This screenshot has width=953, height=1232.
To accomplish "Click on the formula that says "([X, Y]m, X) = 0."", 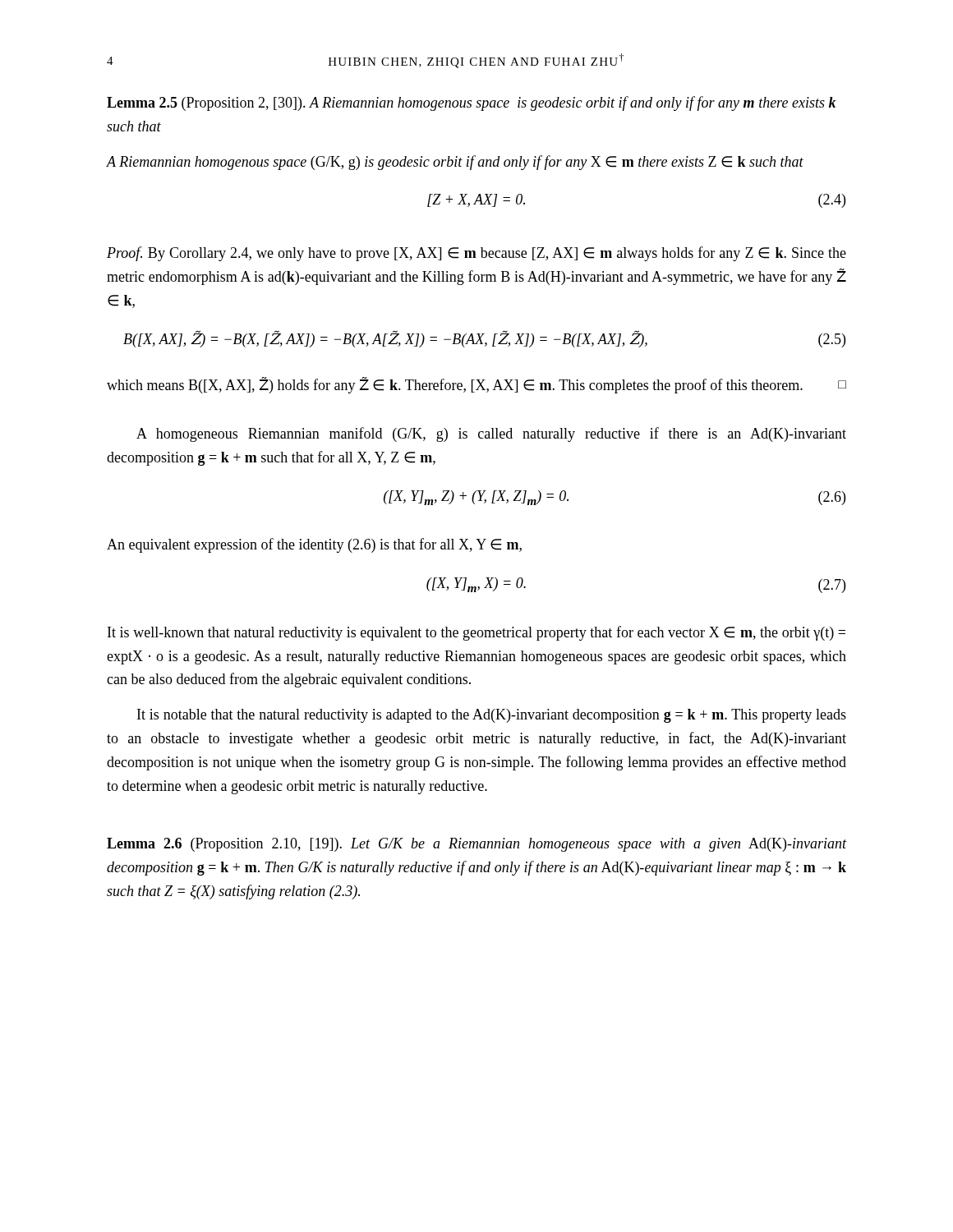I will (x=491, y=585).
